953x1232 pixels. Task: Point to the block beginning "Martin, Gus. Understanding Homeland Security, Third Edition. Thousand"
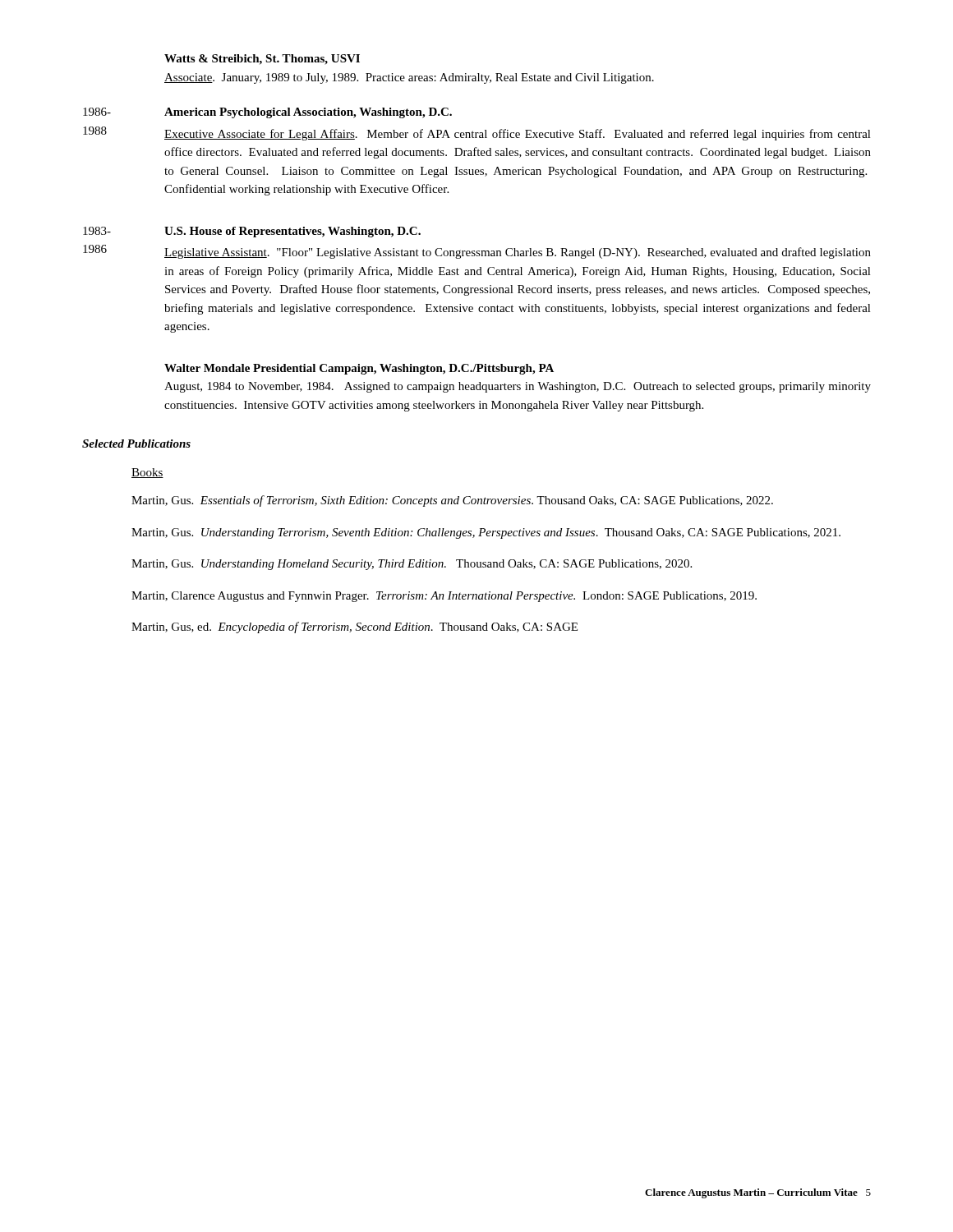pyautogui.click(x=412, y=563)
